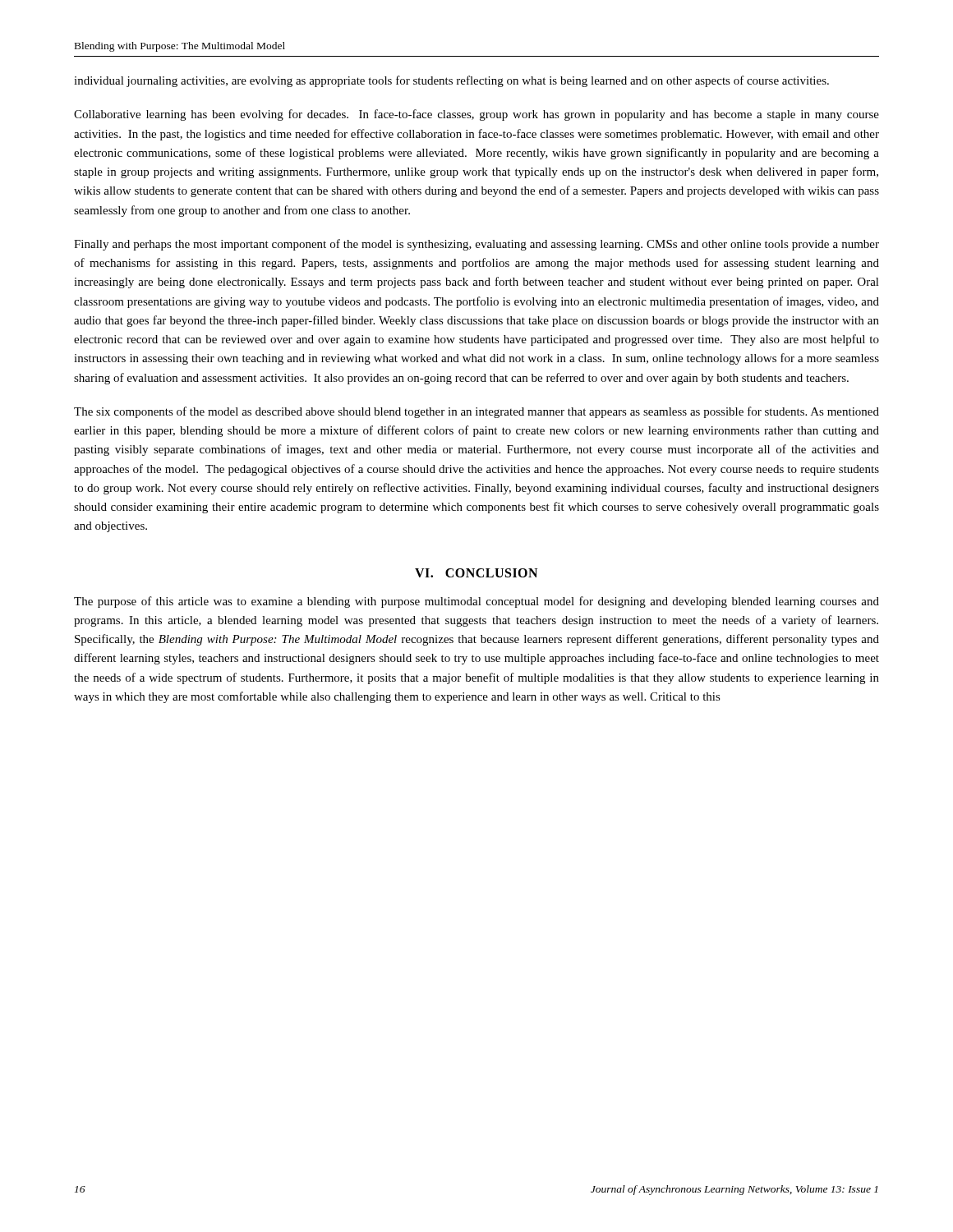Locate the block of text that opens with "individual journaling activities, are evolving as appropriate"
953x1232 pixels.
click(452, 81)
